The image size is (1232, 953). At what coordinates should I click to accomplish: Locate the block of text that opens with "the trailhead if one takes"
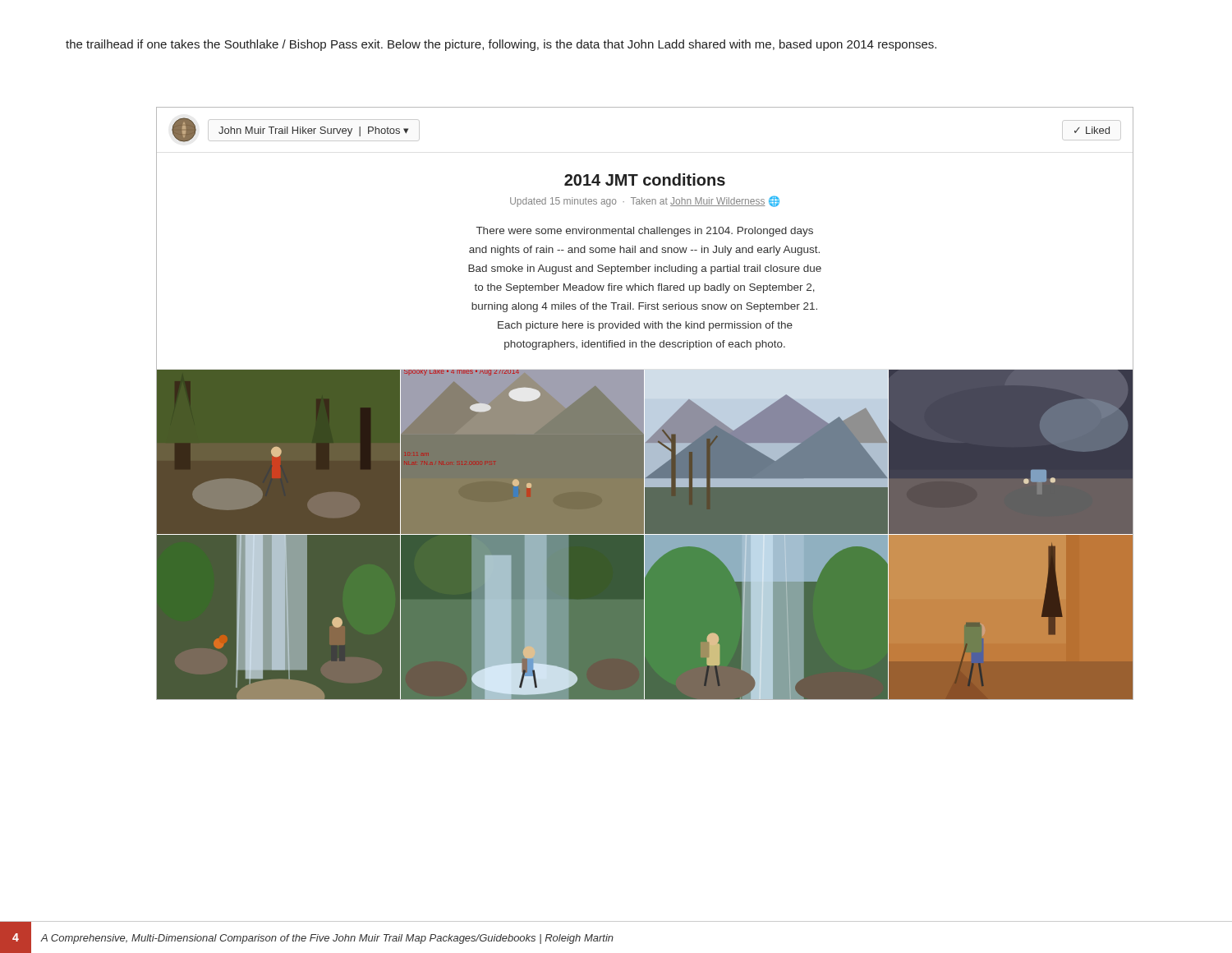(x=502, y=44)
